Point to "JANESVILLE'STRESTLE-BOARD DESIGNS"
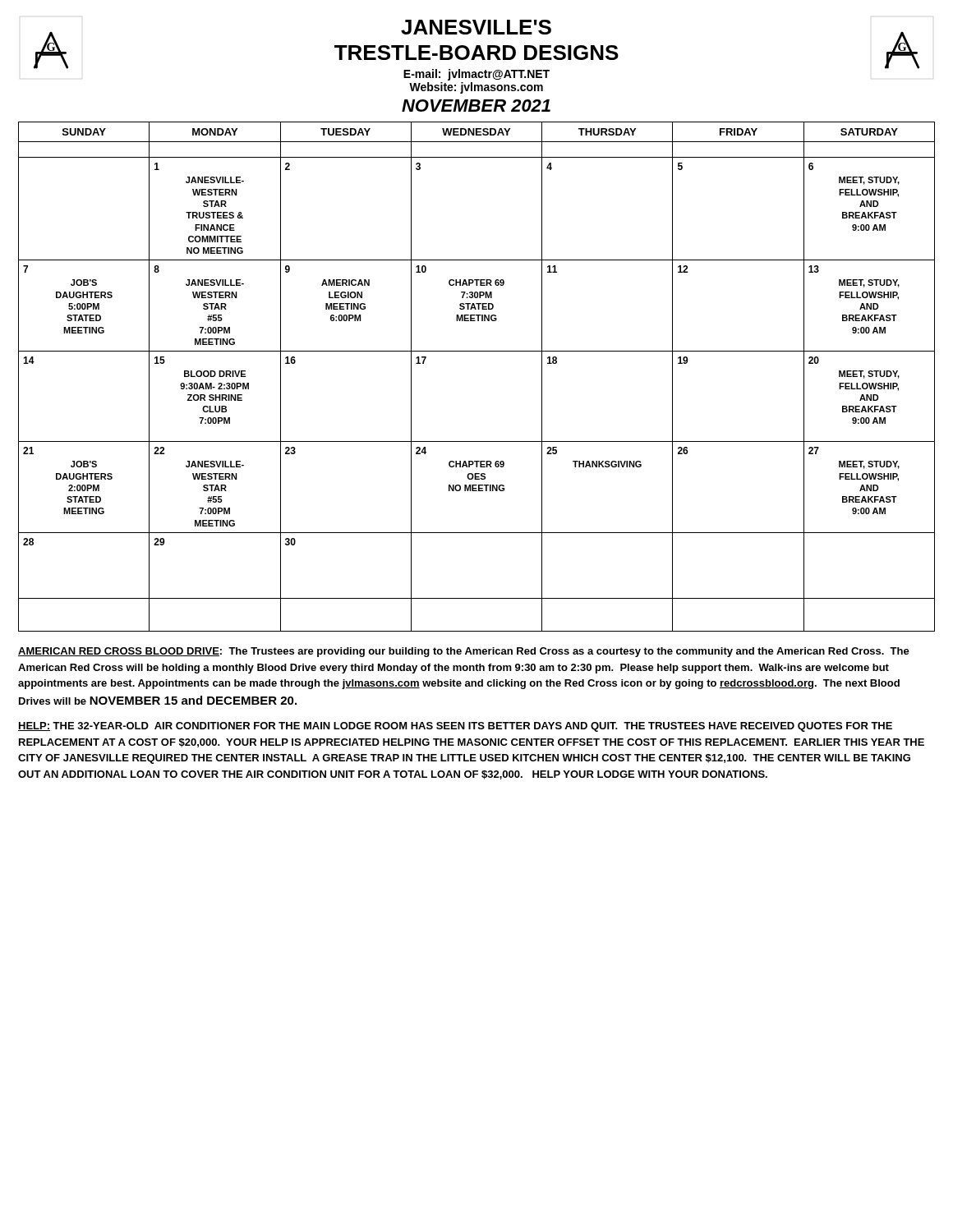 (x=476, y=40)
